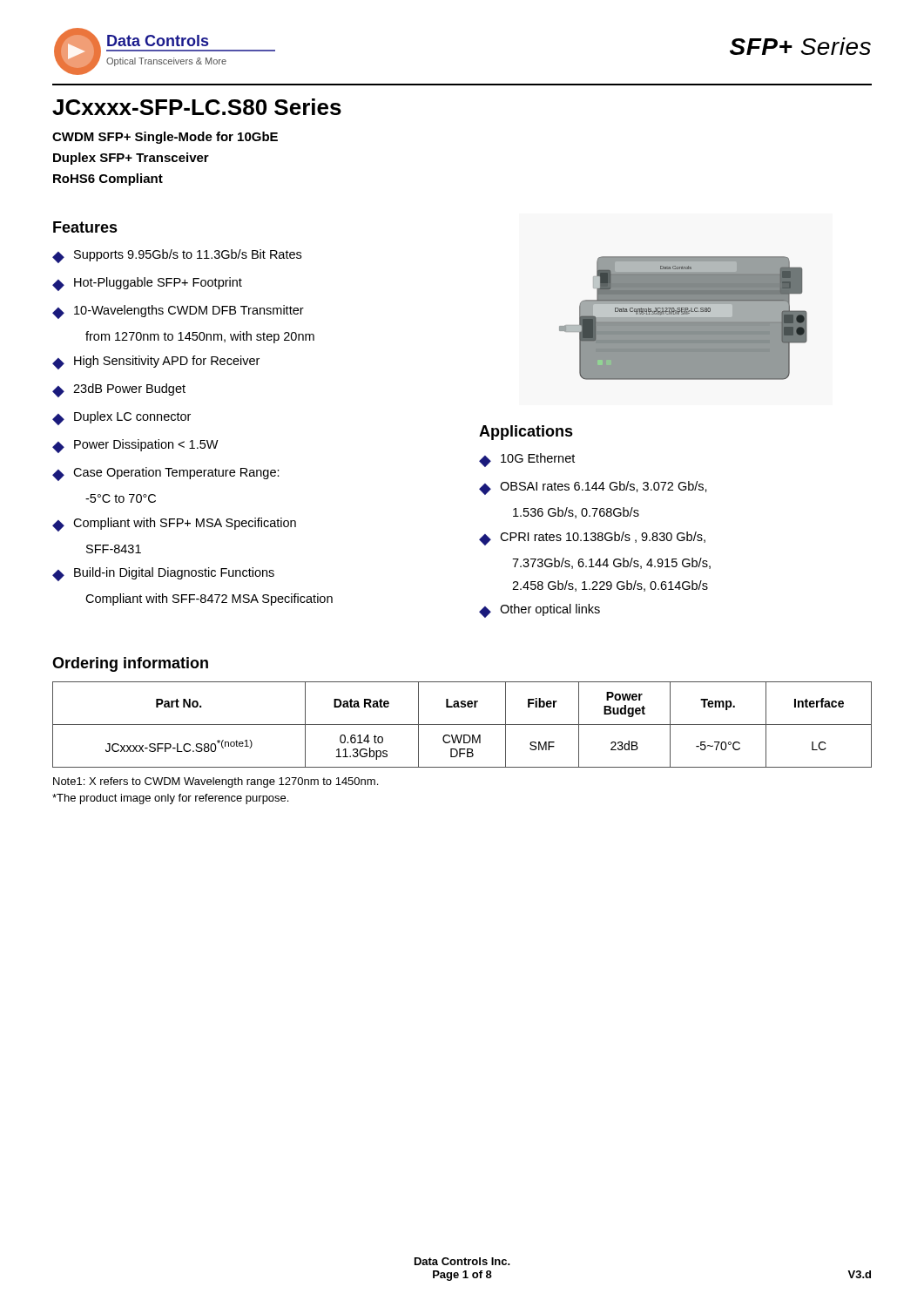Locate the section header that says "Ordering information"
This screenshot has width=924, height=1307.
click(x=131, y=663)
